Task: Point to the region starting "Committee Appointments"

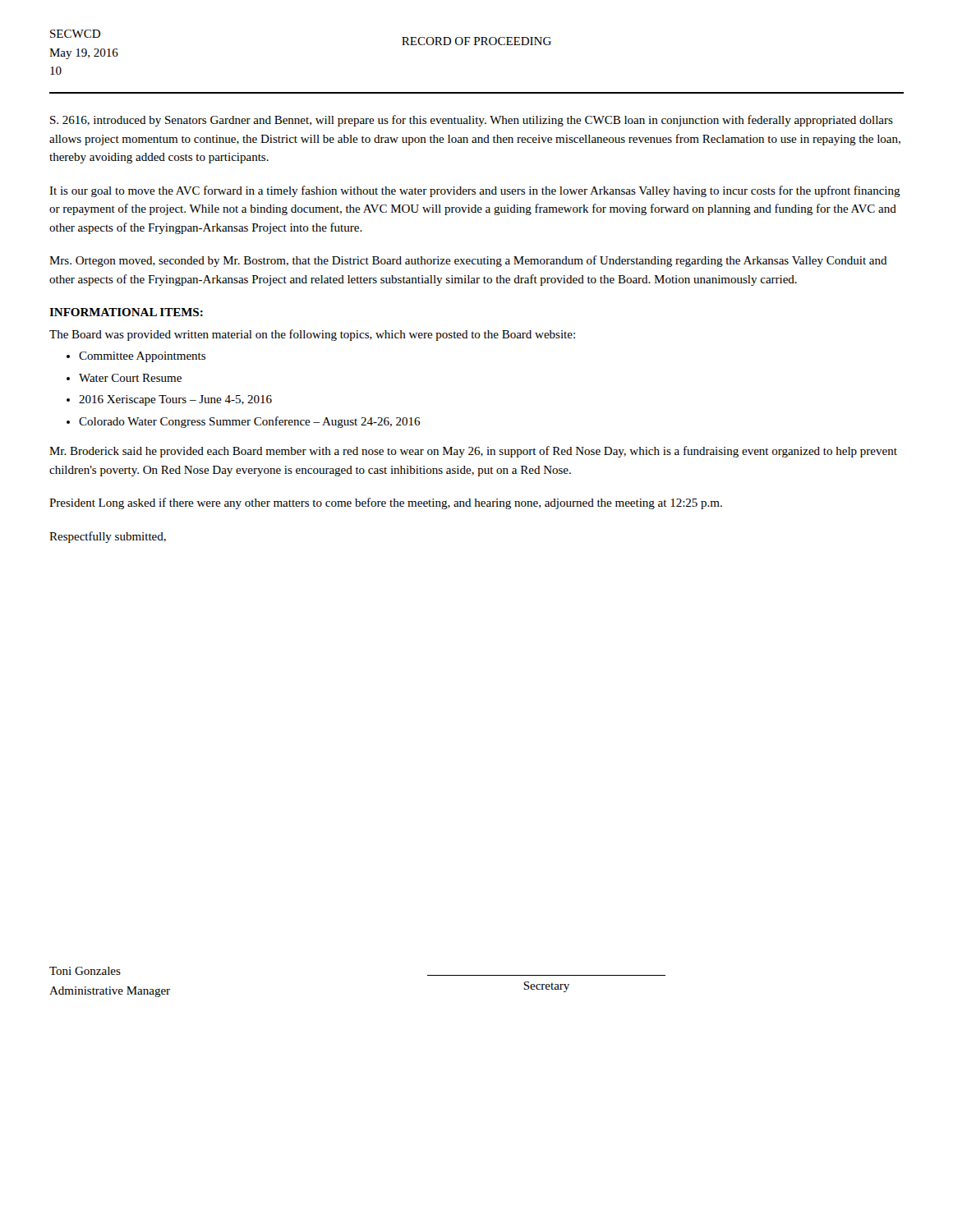Action: pyautogui.click(x=142, y=356)
